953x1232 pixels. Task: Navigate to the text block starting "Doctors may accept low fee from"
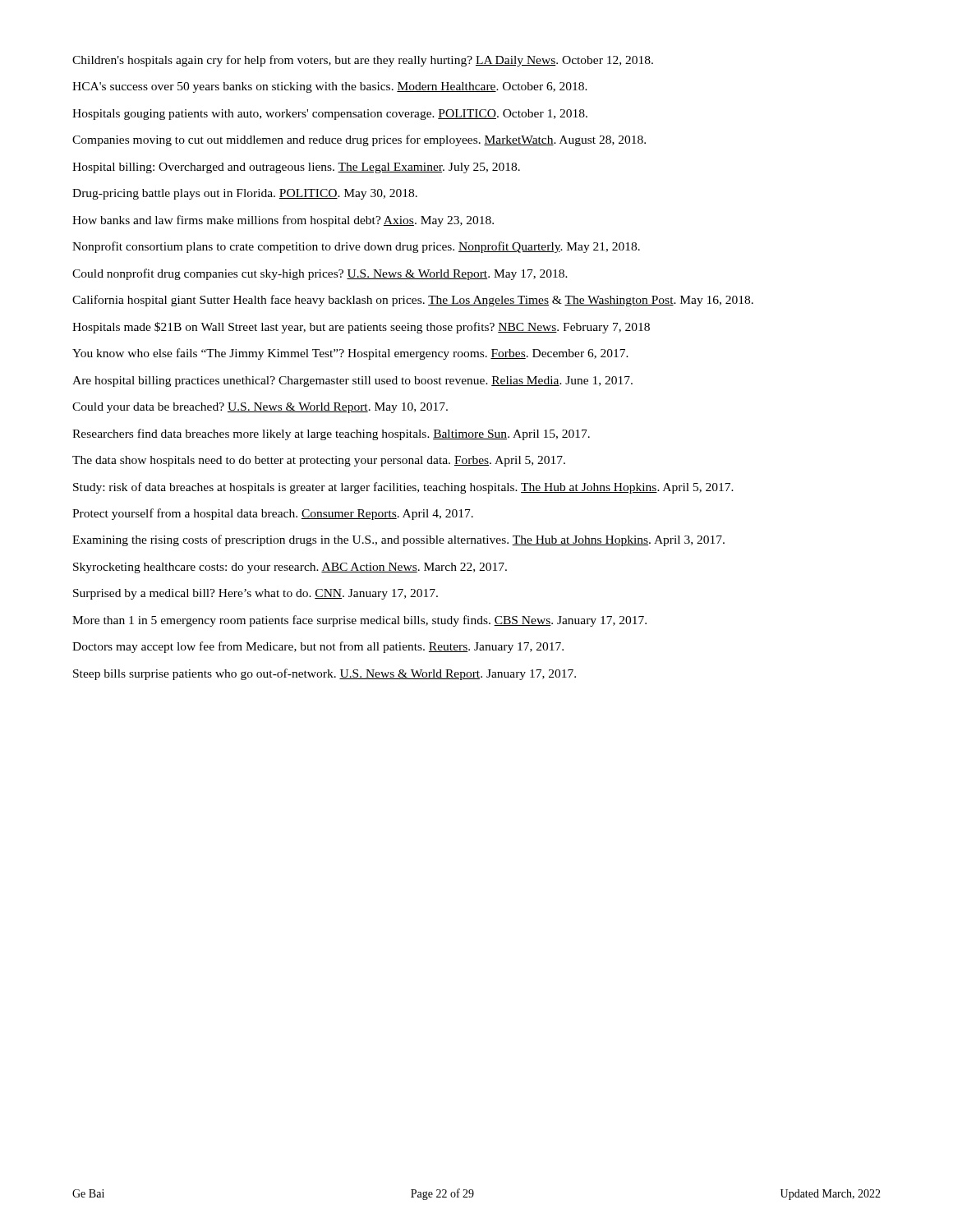[x=318, y=646]
